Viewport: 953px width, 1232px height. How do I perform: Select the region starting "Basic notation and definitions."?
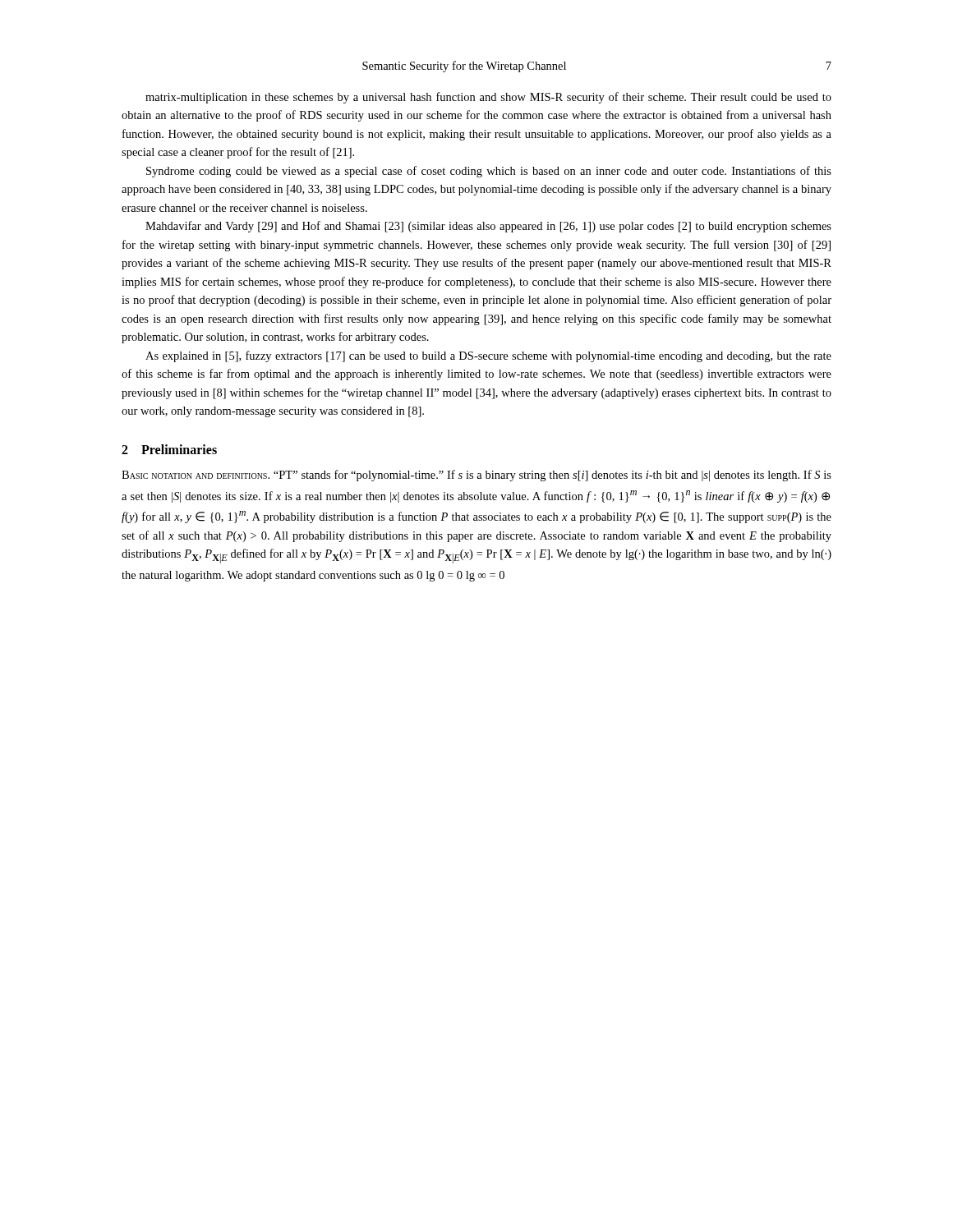(476, 525)
